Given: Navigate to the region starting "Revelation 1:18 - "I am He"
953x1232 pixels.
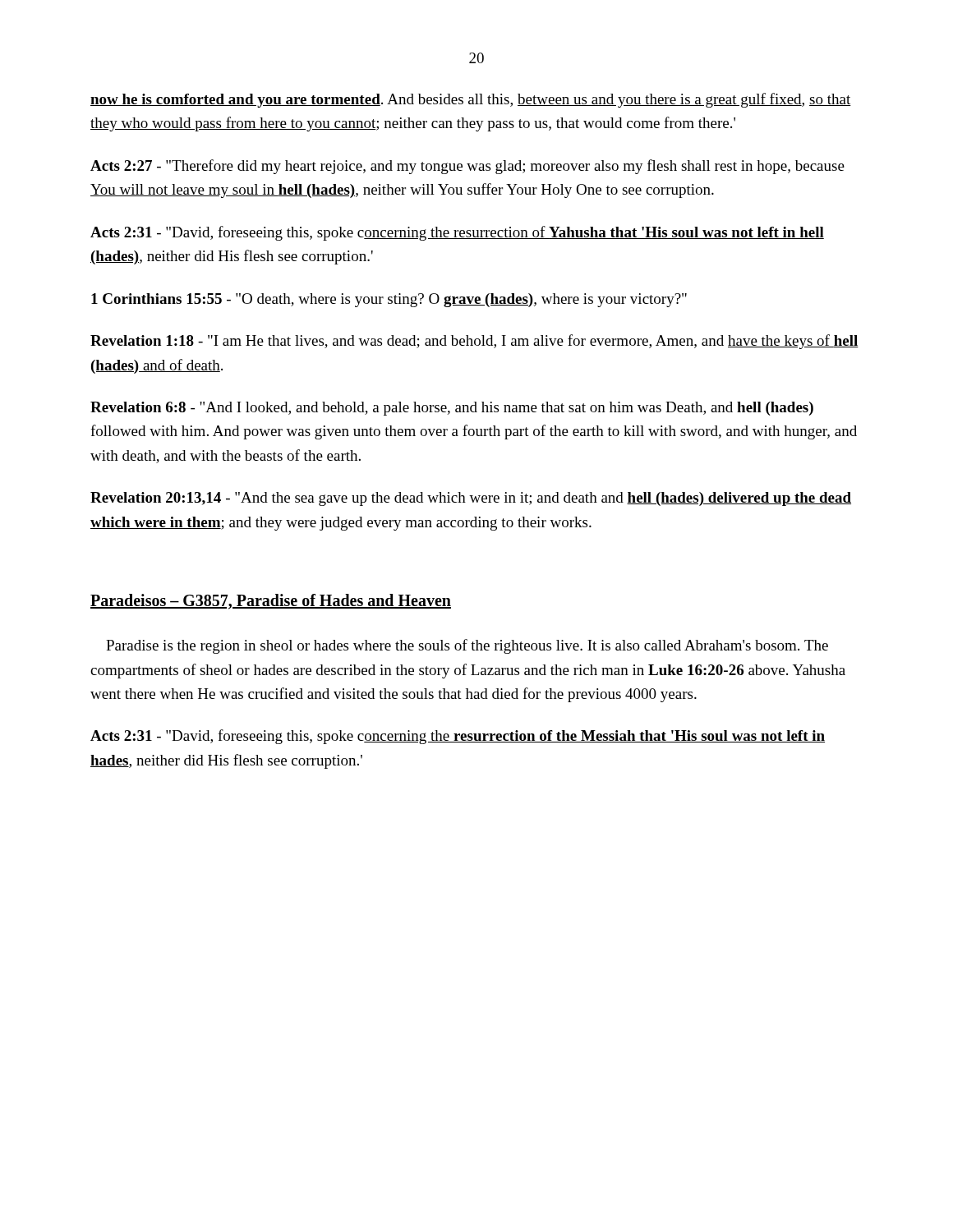Looking at the screenshot, I should 474,353.
